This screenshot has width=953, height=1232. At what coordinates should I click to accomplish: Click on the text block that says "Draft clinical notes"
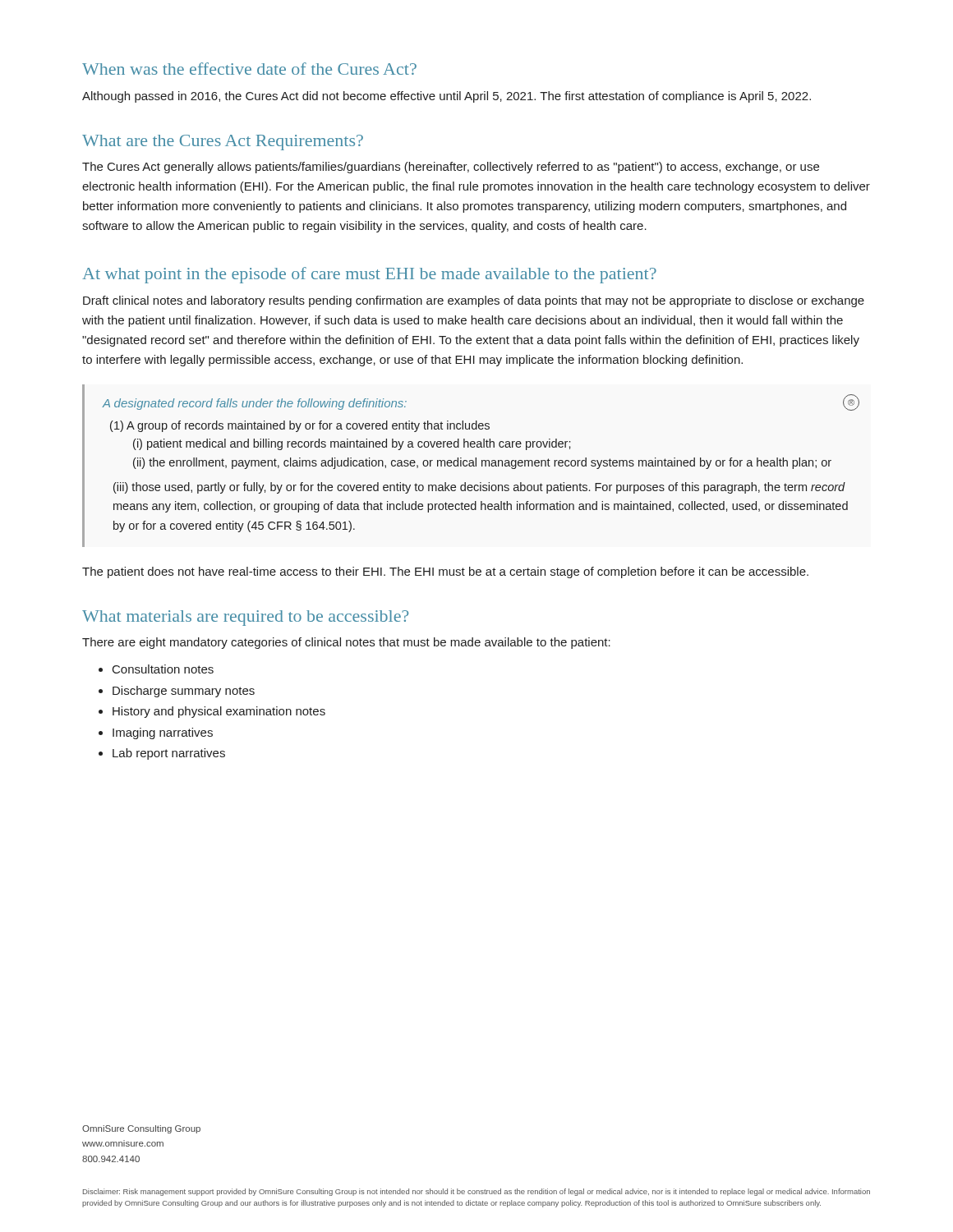click(x=473, y=330)
